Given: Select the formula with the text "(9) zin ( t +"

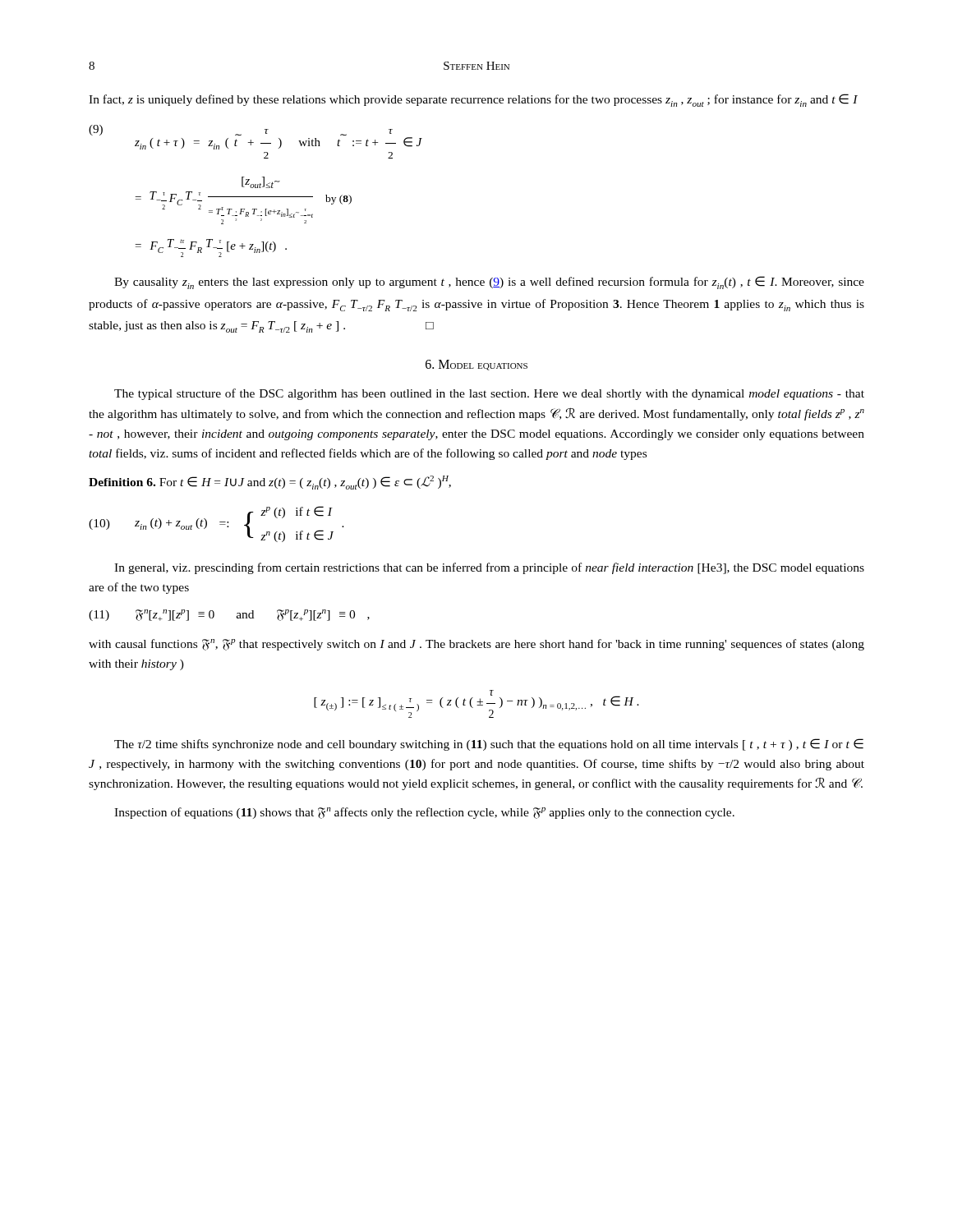Looking at the screenshot, I should pyautogui.click(x=241, y=130).
